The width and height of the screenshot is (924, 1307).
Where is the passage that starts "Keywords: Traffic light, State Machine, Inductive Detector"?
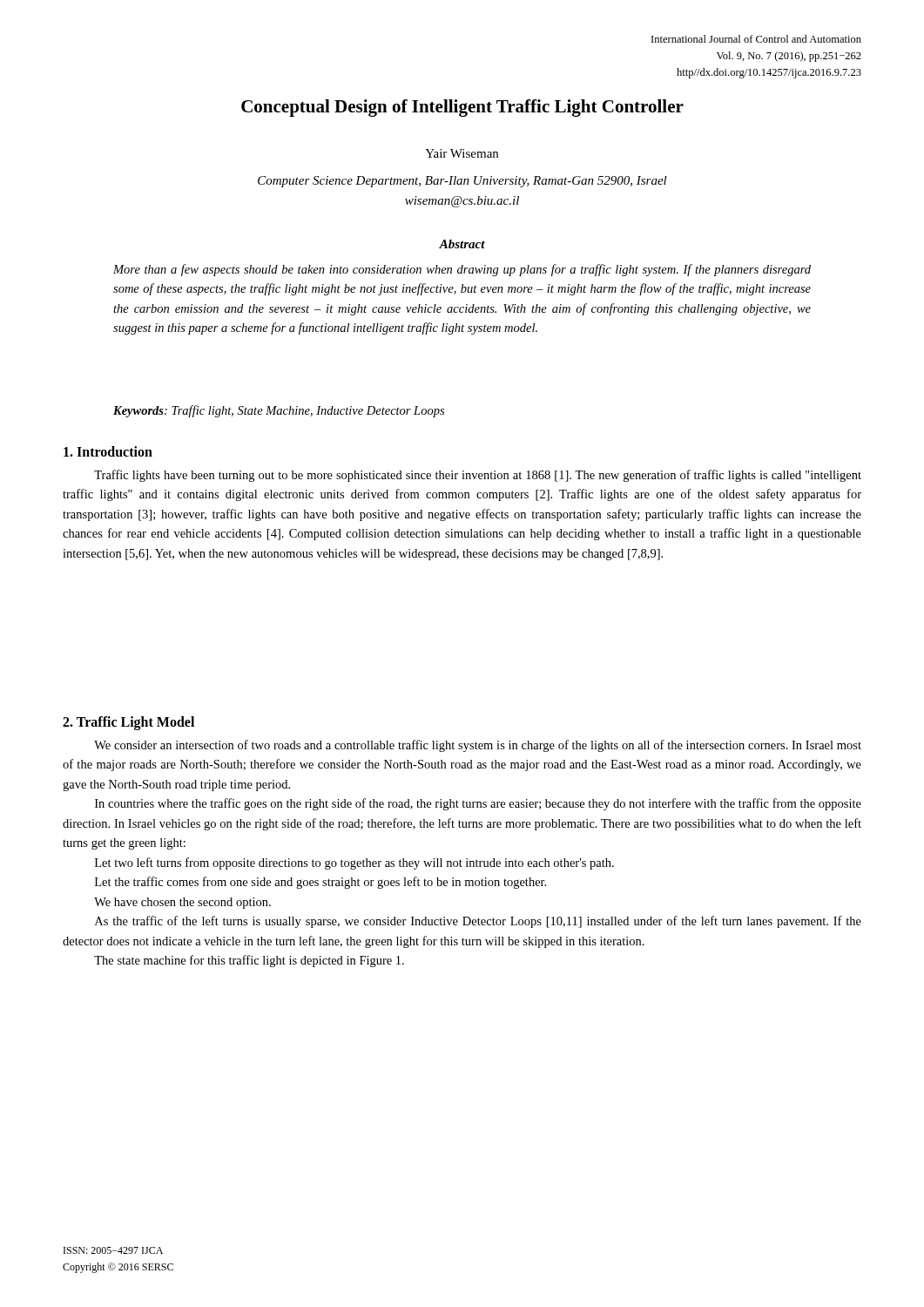tap(279, 410)
